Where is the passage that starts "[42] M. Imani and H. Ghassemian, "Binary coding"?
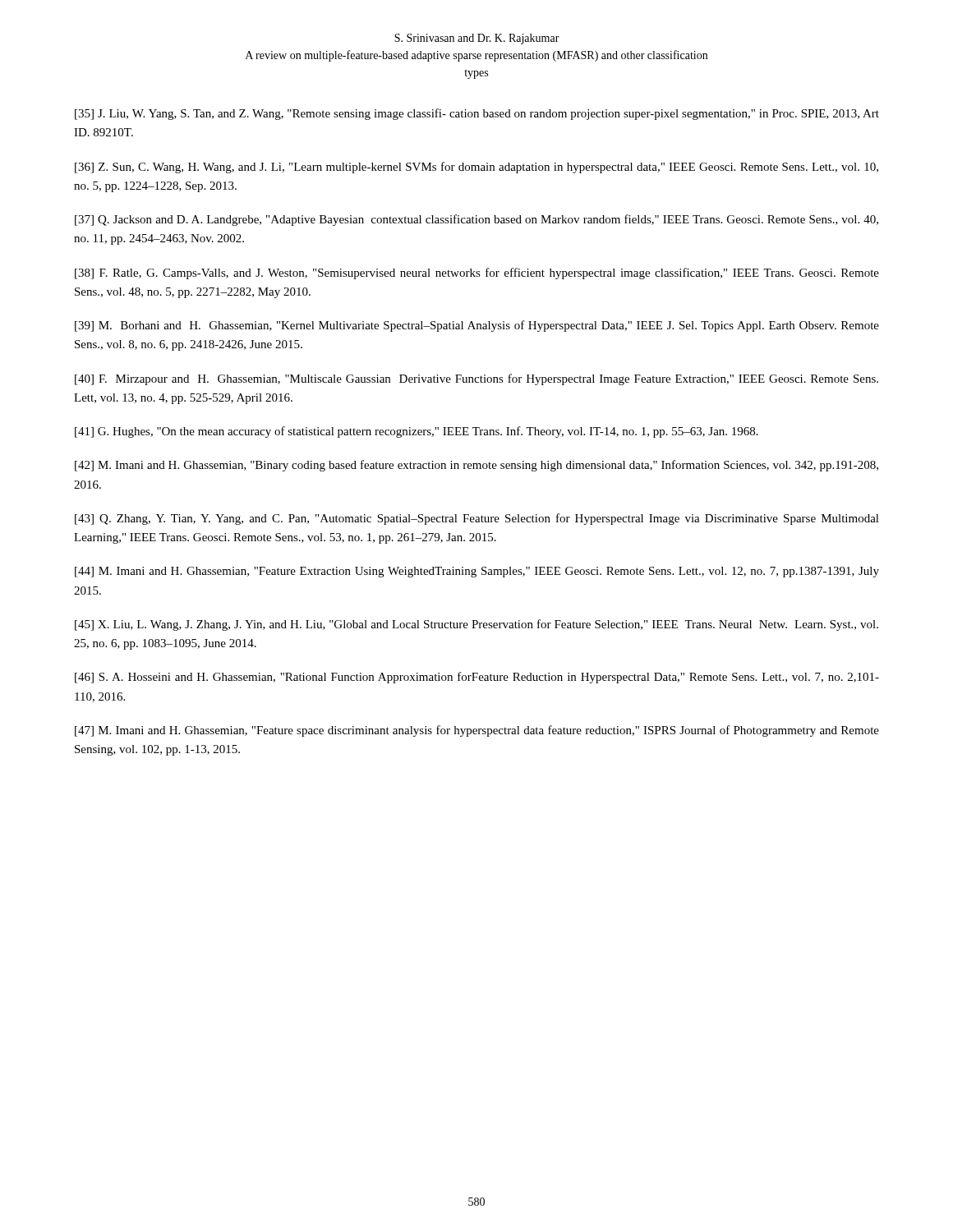This screenshot has width=953, height=1232. [x=476, y=475]
